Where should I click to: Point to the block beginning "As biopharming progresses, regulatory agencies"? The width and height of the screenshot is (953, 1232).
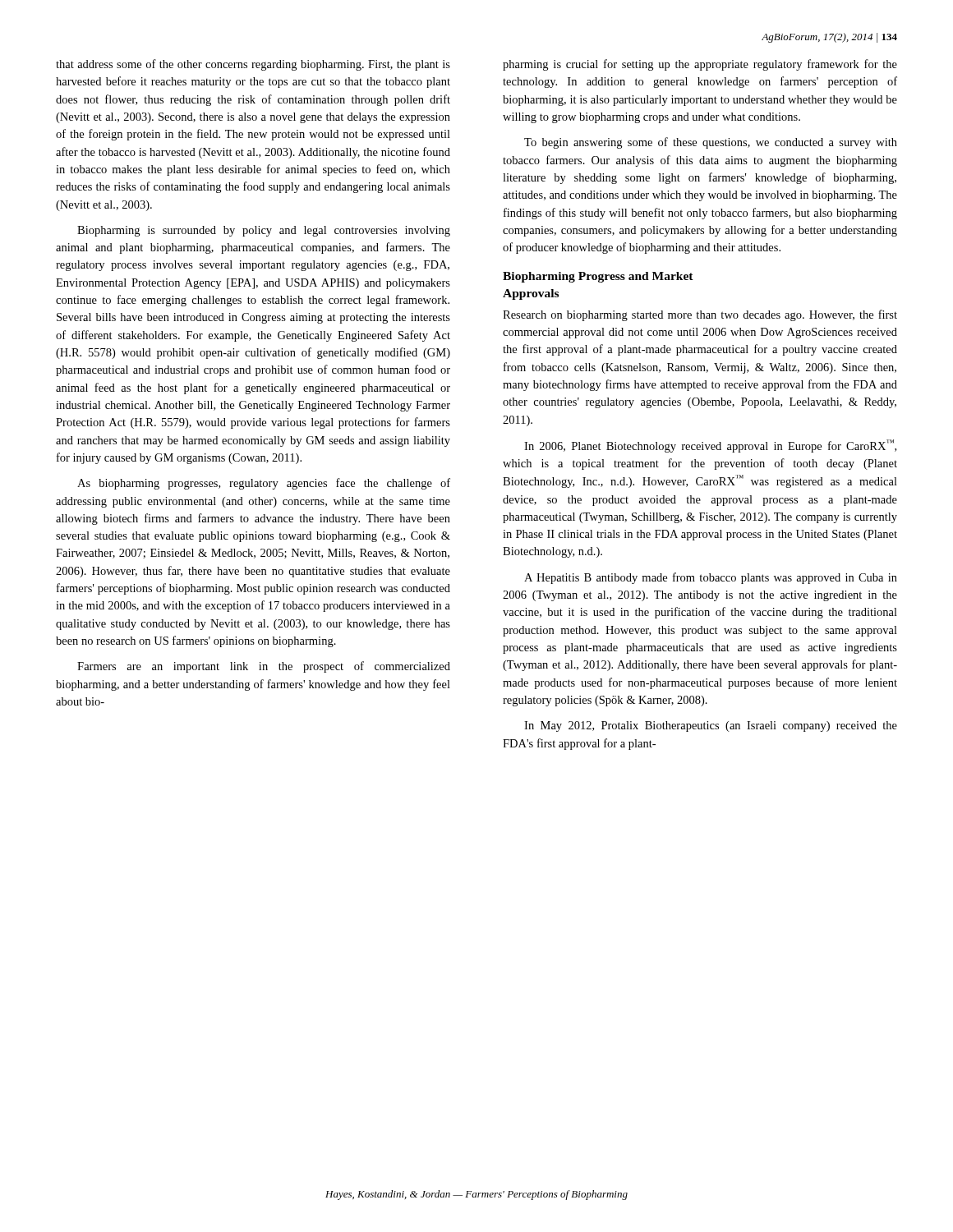pyautogui.click(x=253, y=562)
